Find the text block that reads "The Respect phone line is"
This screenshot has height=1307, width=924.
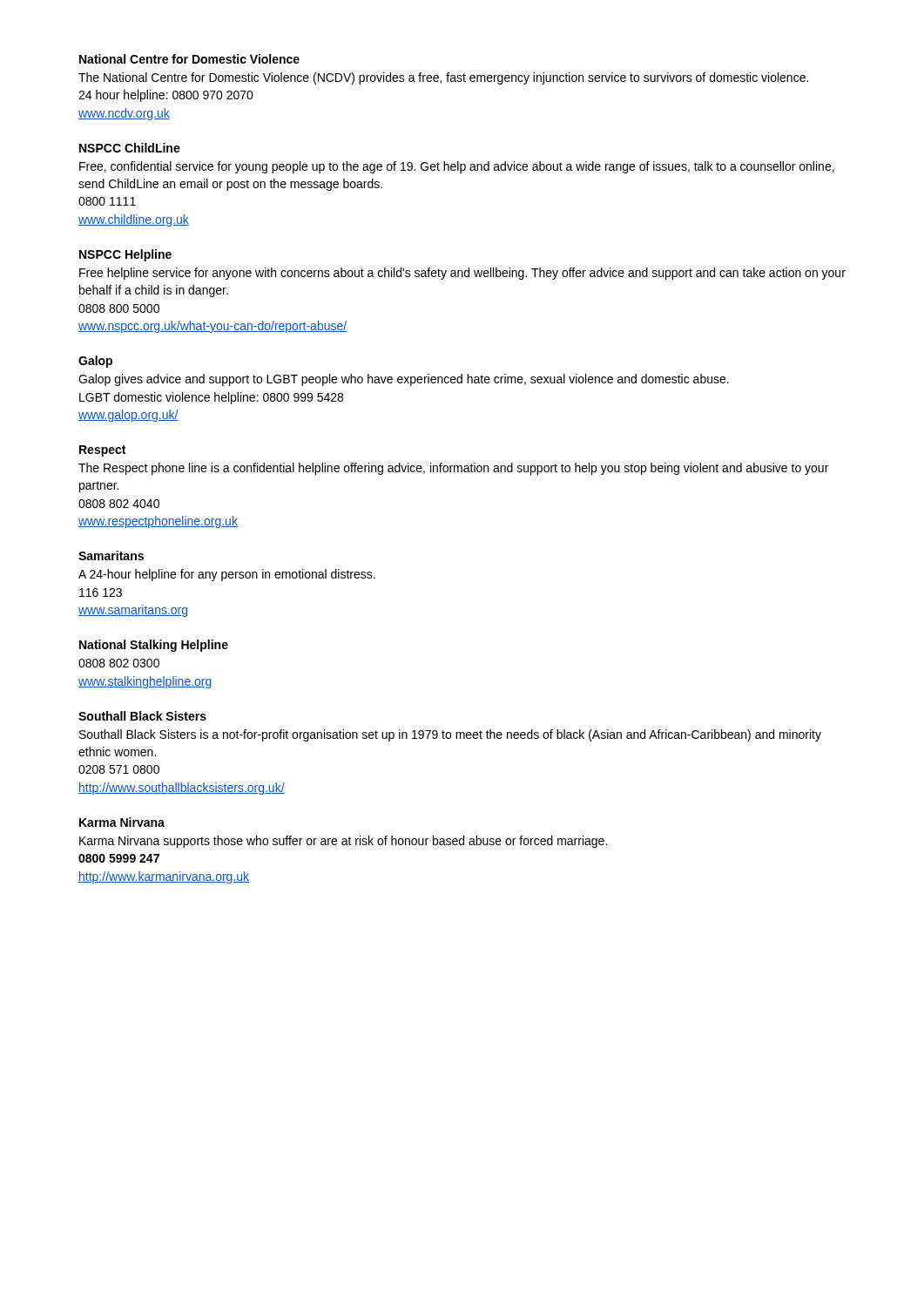453,469
